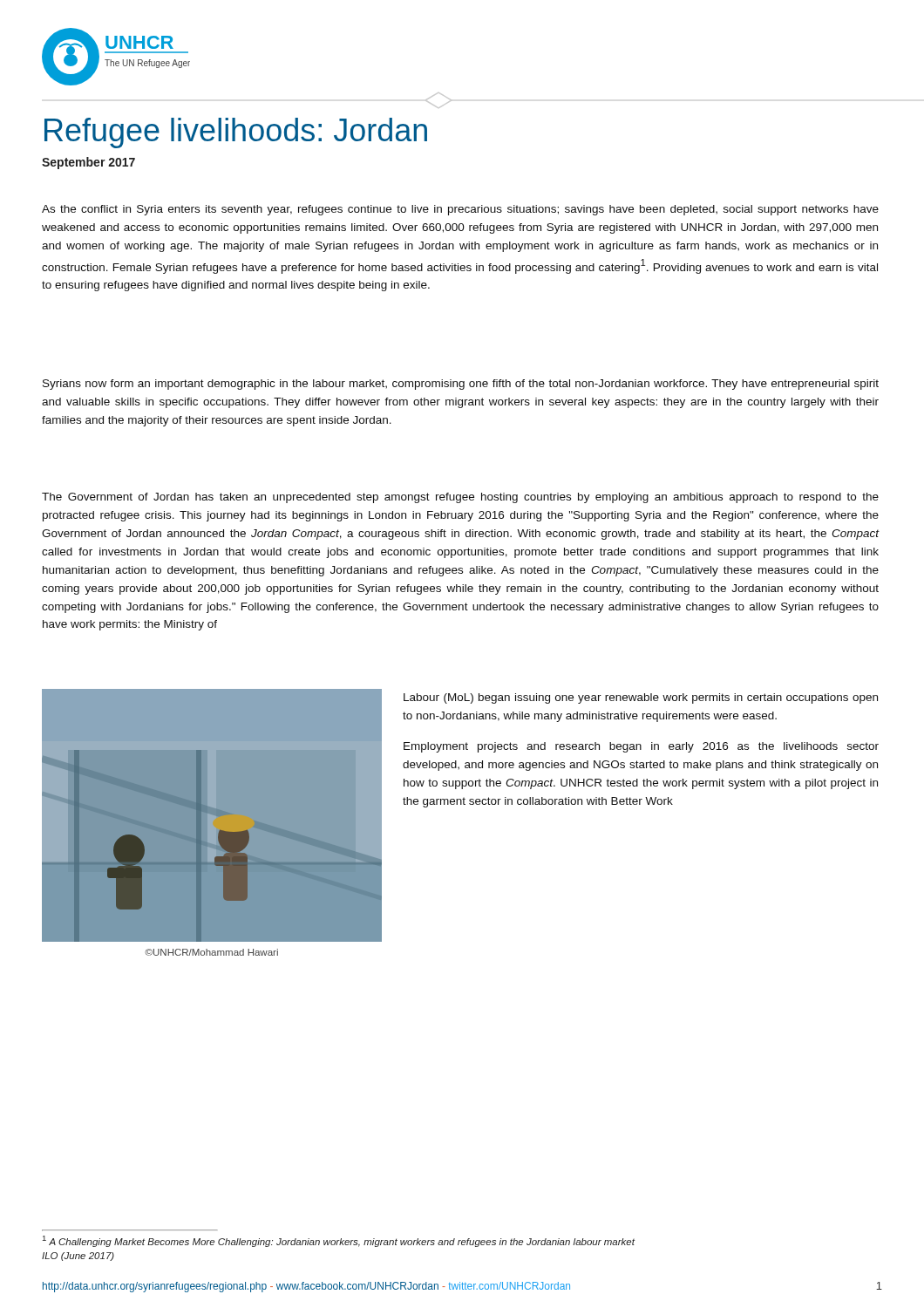
Task: Find the element starting "Refugee livelihoods: Jordan September 2017"
Action: pos(236,133)
